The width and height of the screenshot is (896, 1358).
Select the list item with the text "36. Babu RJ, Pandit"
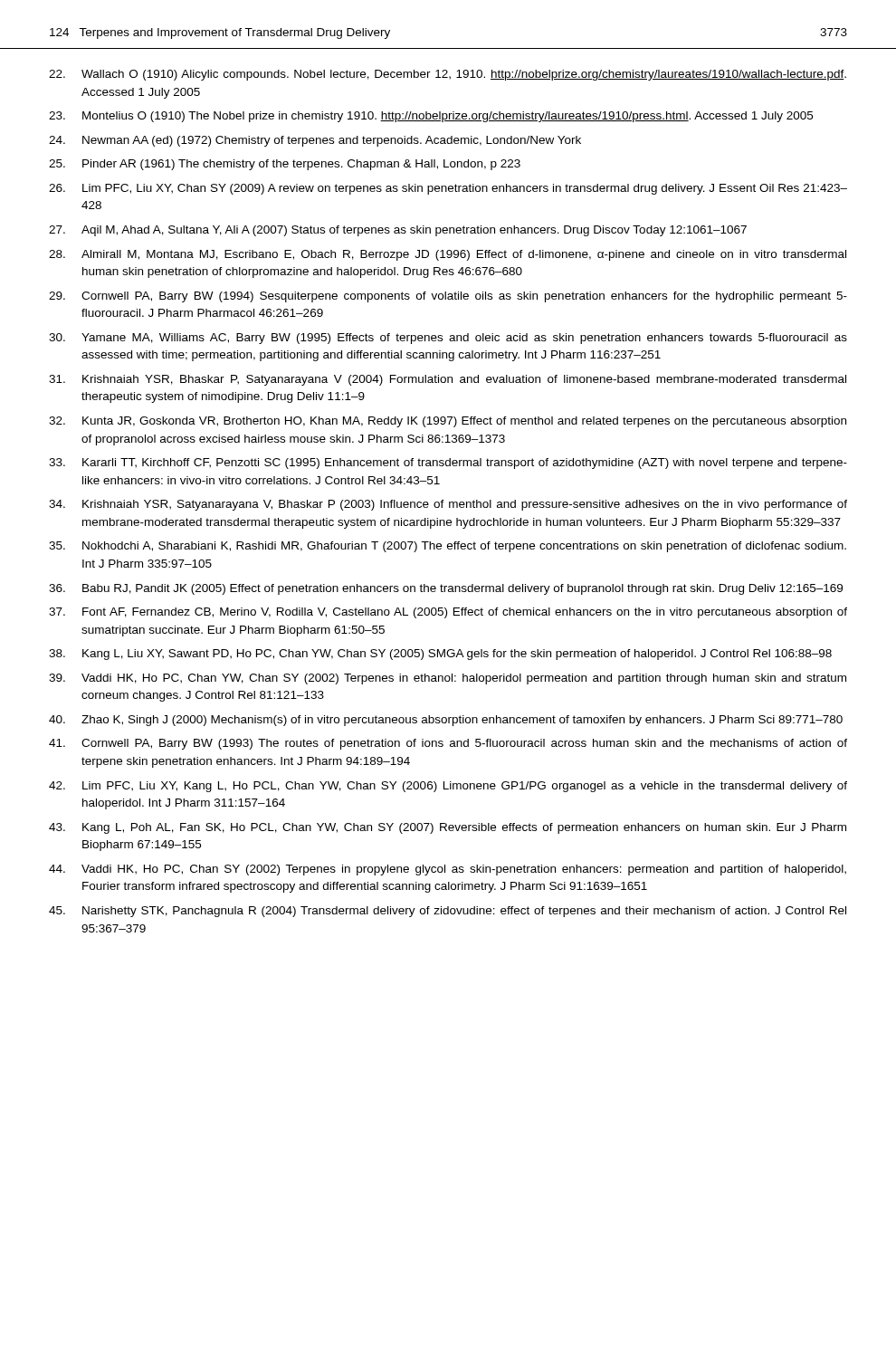pos(446,588)
